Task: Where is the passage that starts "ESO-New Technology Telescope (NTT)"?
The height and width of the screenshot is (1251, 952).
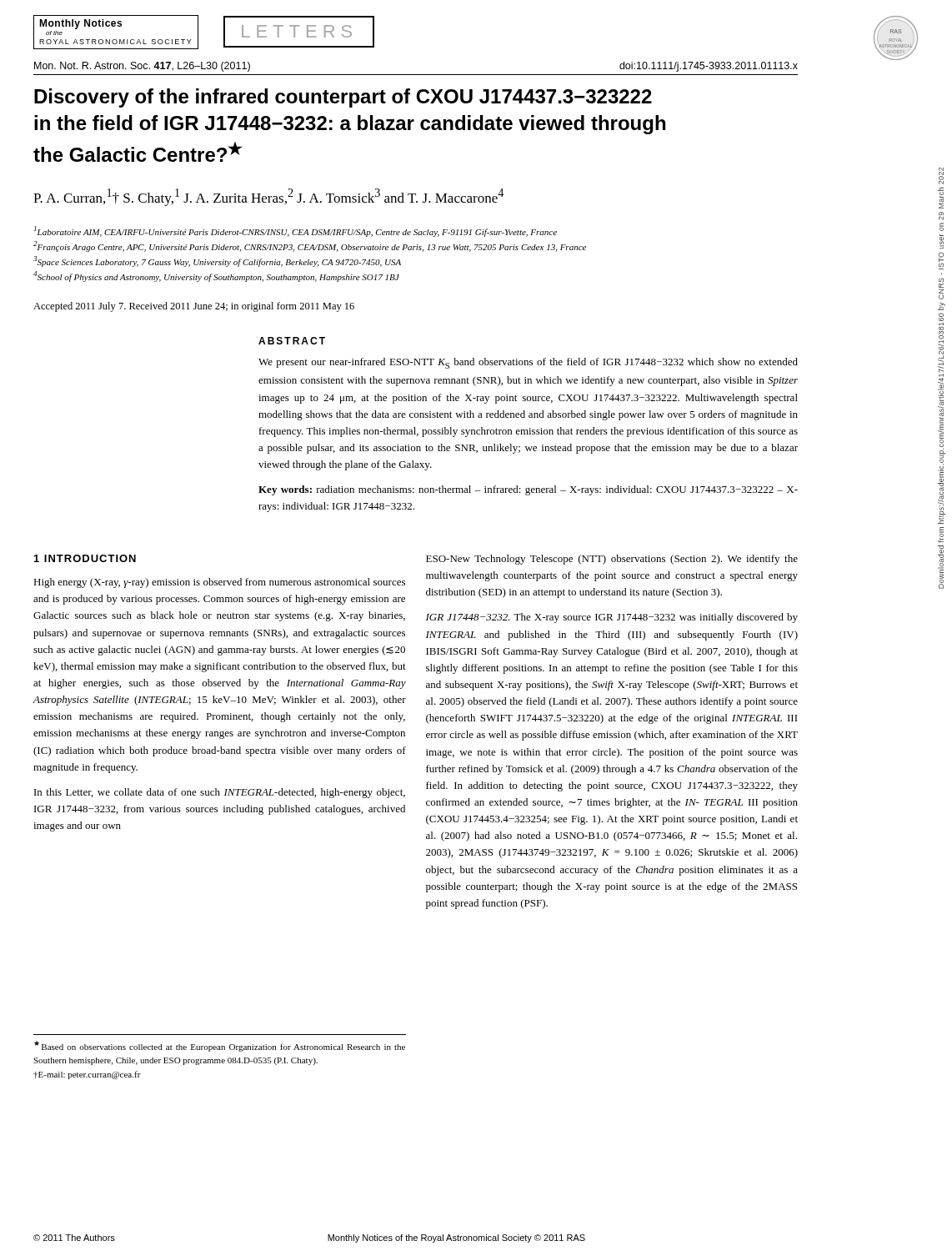Action: click(x=612, y=575)
